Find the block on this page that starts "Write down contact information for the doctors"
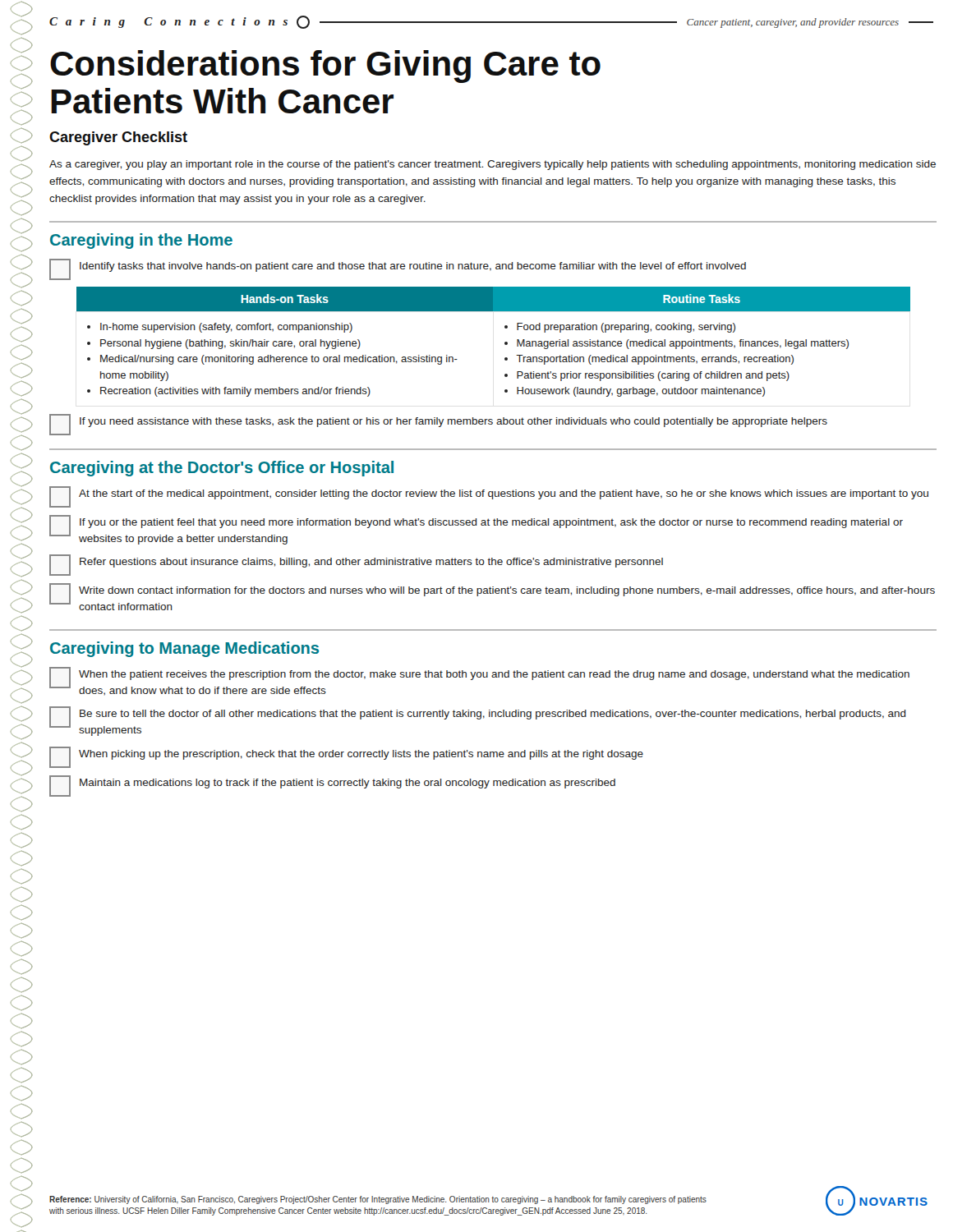Screen dimensions: 1232x953 (x=493, y=599)
